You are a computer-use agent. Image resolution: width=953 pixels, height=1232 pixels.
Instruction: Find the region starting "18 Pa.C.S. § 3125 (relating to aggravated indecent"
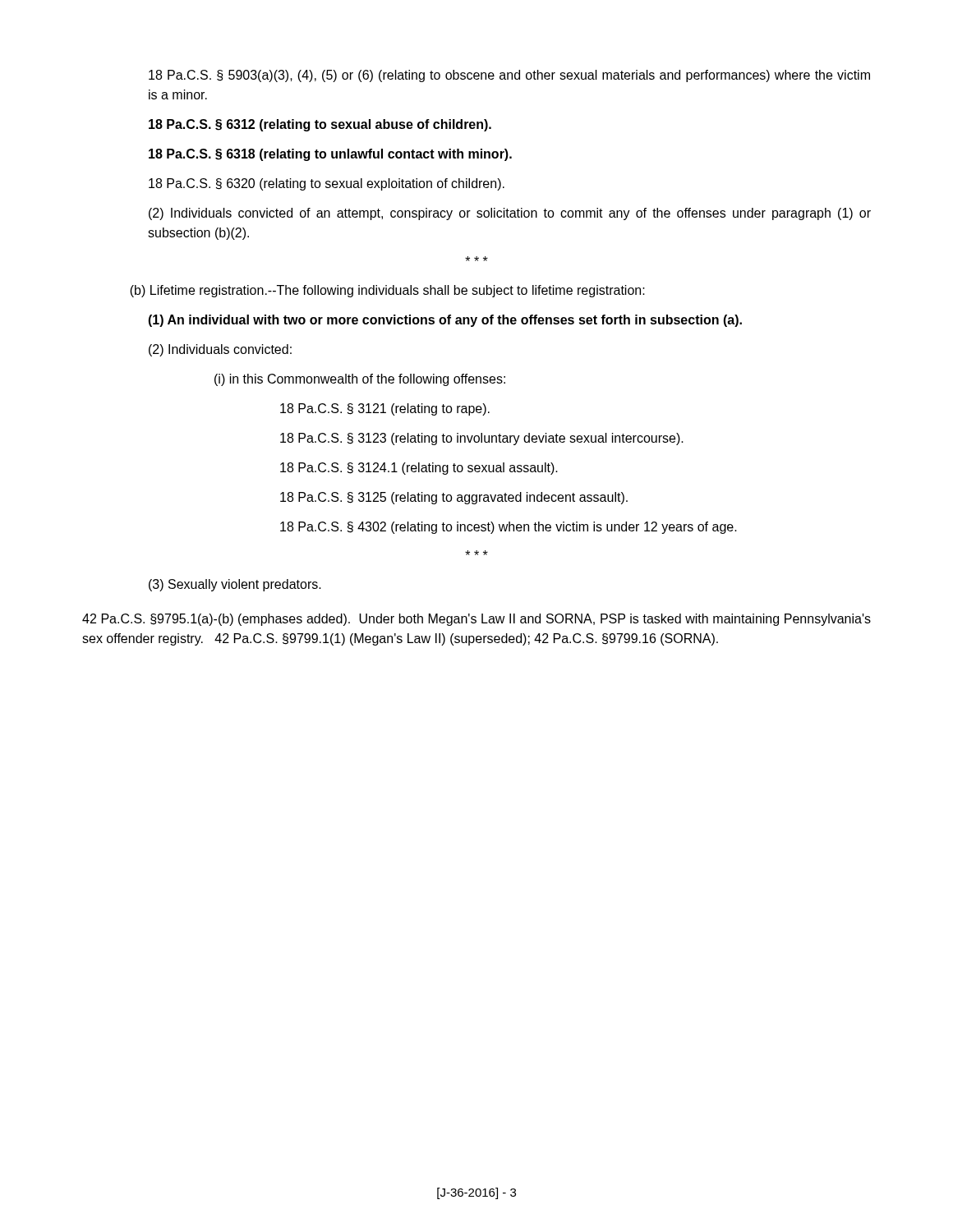tap(575, 498)
